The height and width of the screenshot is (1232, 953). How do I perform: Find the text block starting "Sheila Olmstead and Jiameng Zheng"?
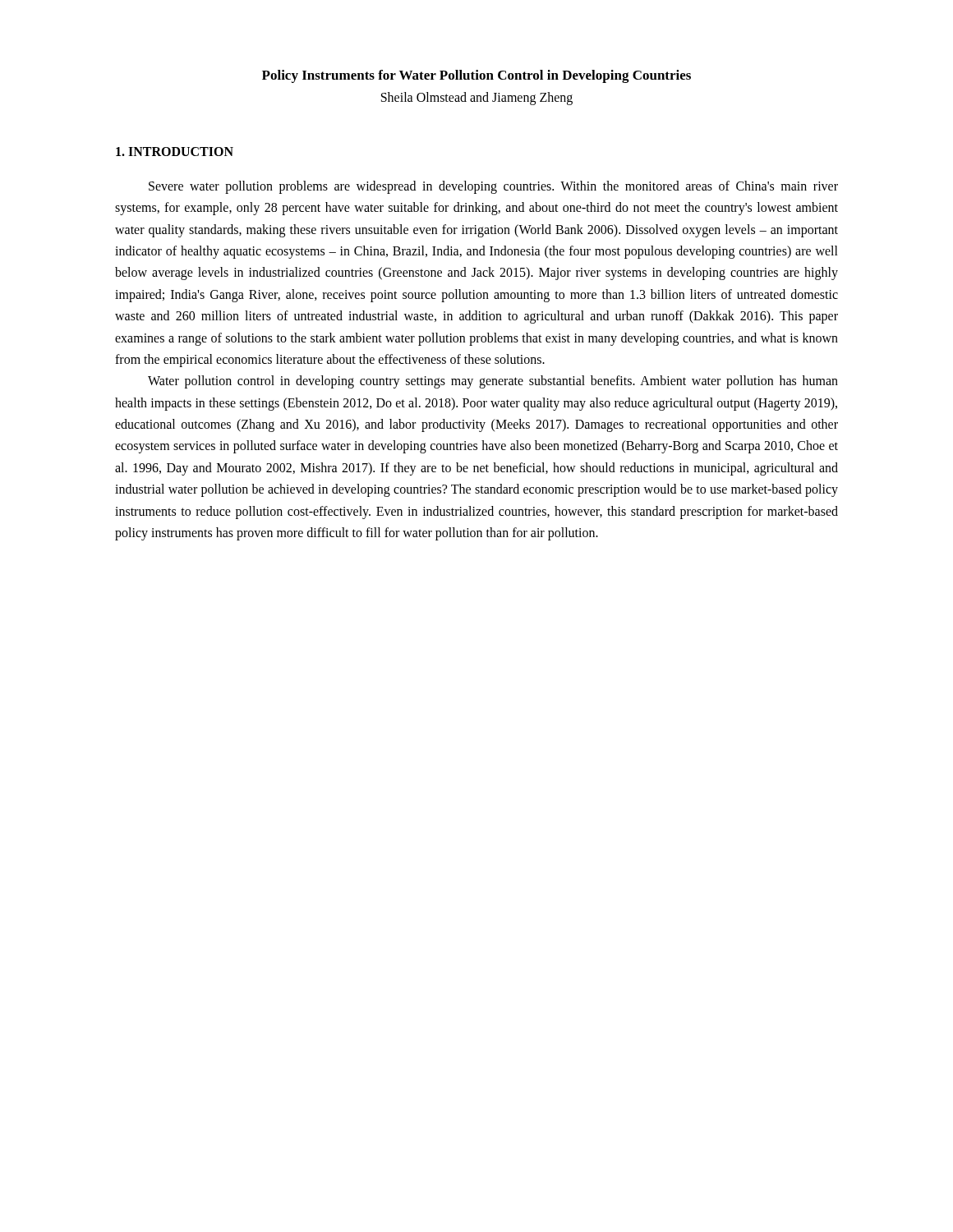476,97
